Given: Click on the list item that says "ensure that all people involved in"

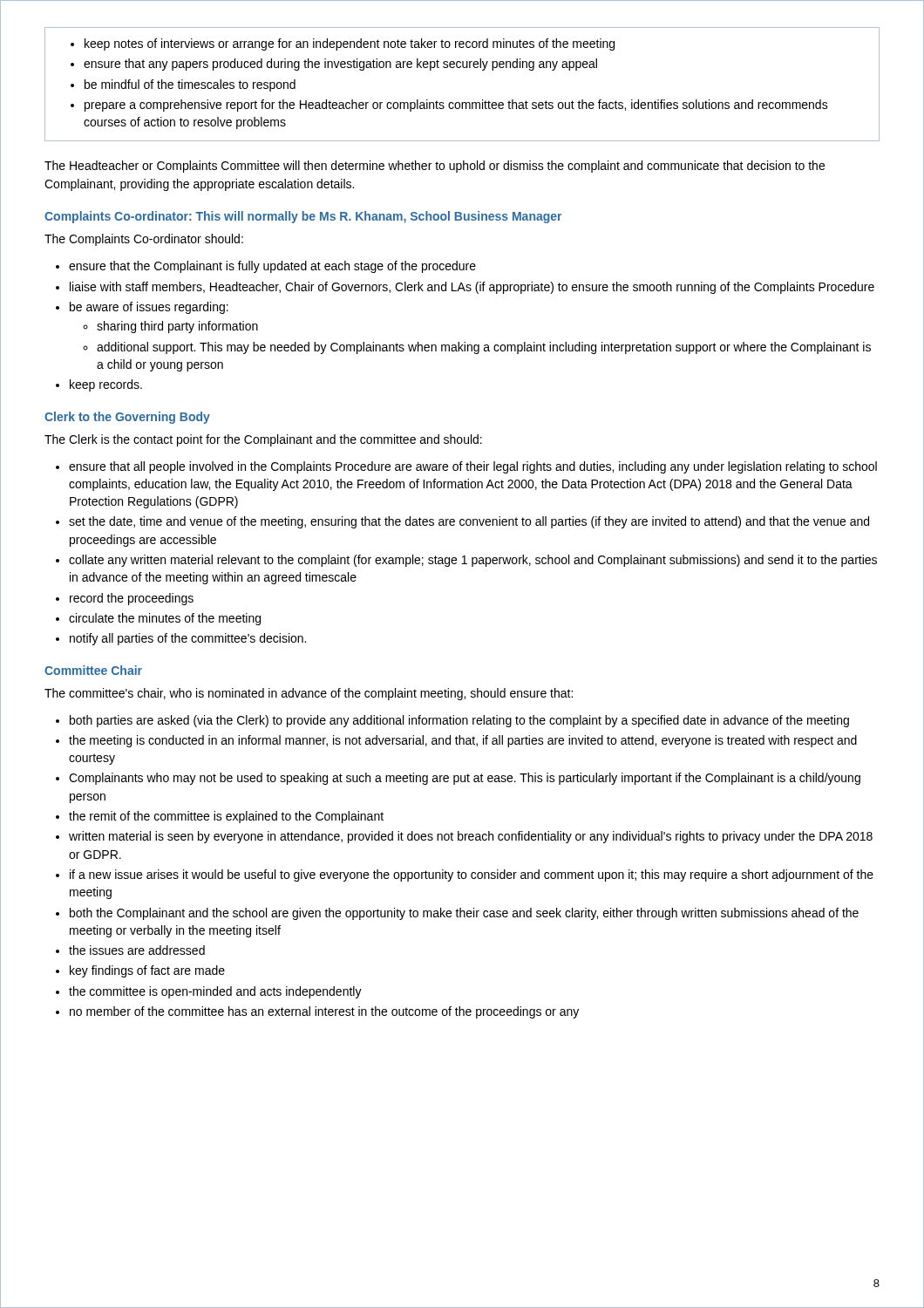Looking at the screenshot, I should coord(462,552).
